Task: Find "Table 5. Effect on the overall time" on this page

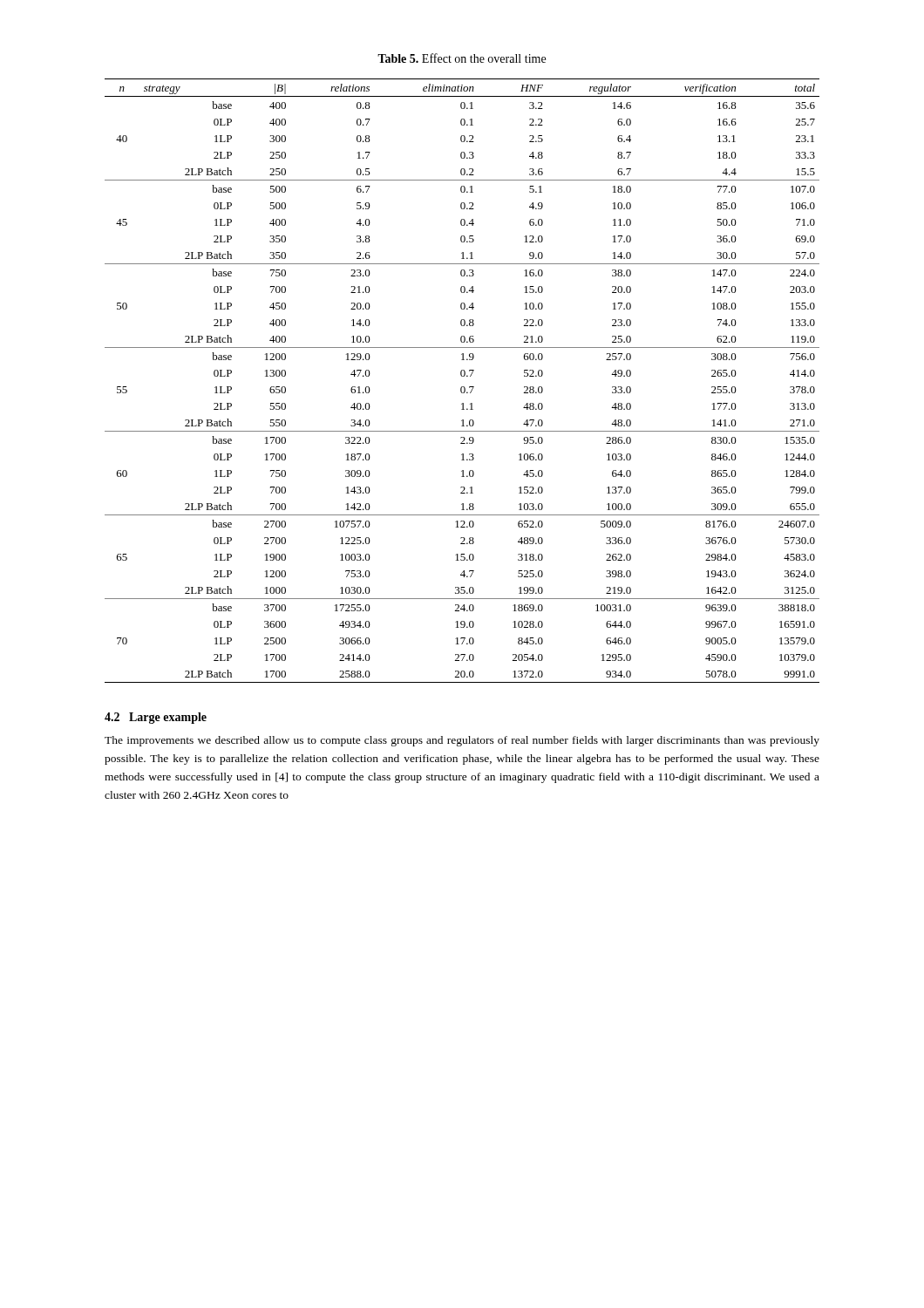Action: coord(462,59)
